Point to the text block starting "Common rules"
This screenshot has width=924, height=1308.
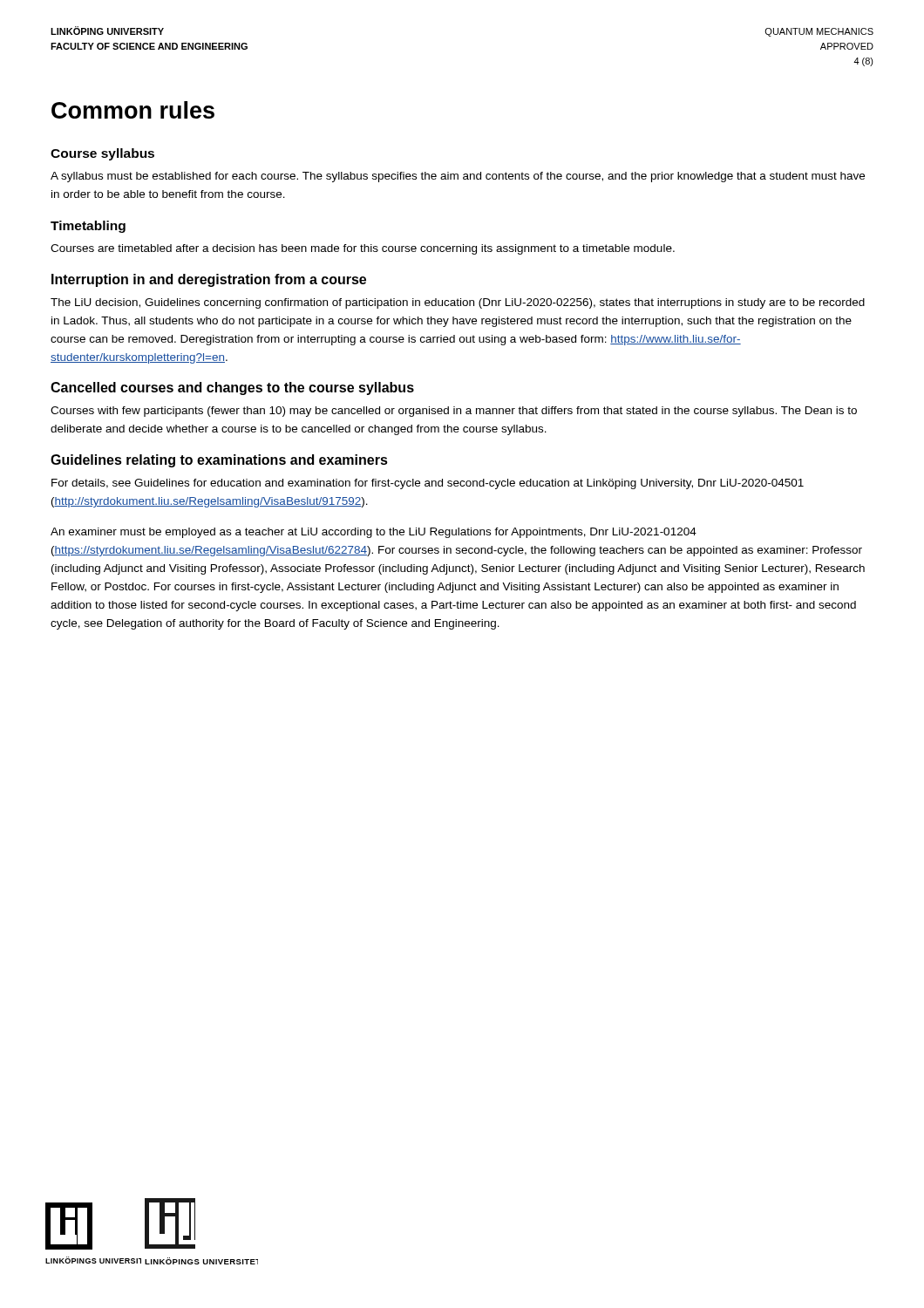[133, 111]
